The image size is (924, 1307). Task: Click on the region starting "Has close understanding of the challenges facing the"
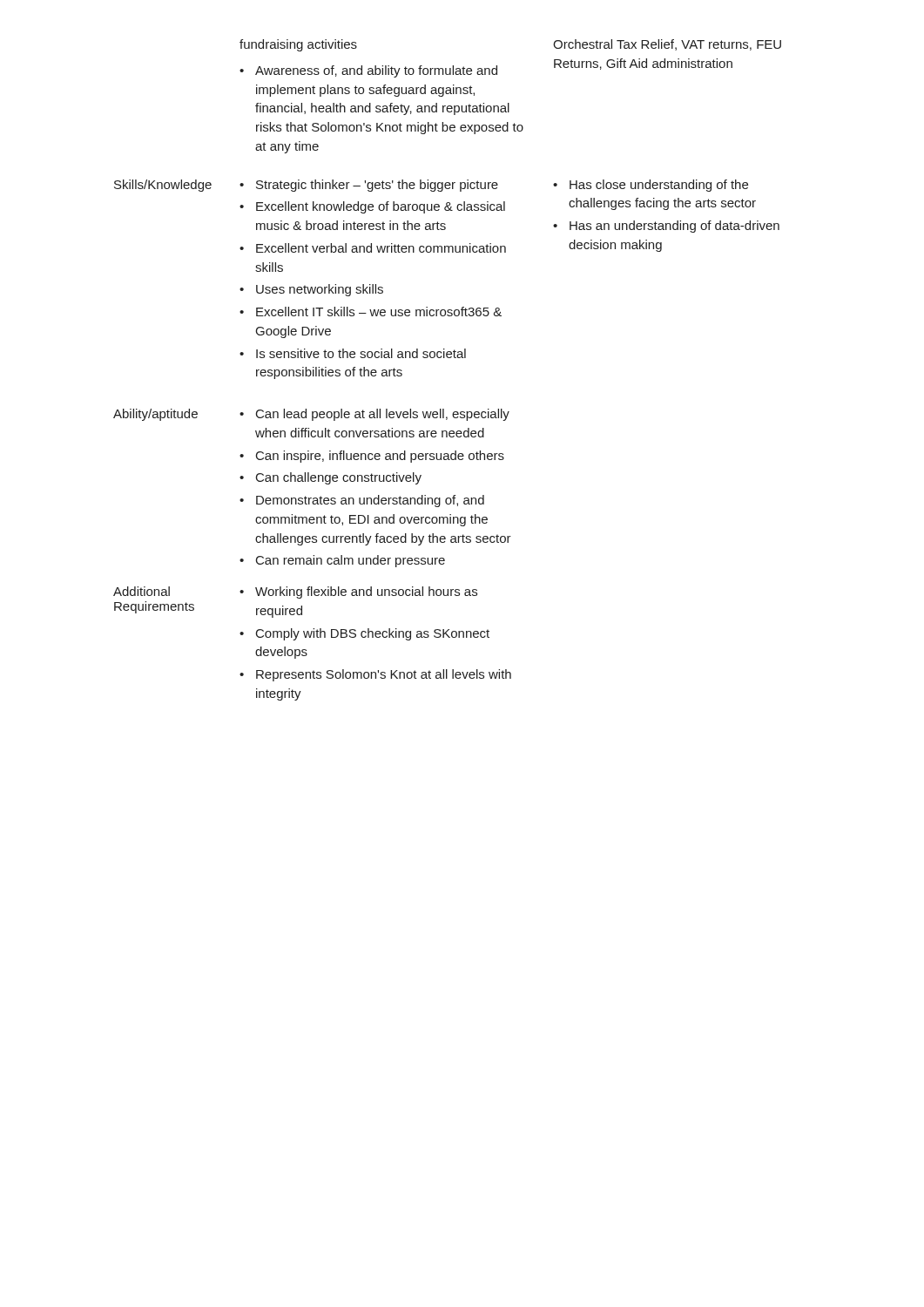(x=671, y=214)
